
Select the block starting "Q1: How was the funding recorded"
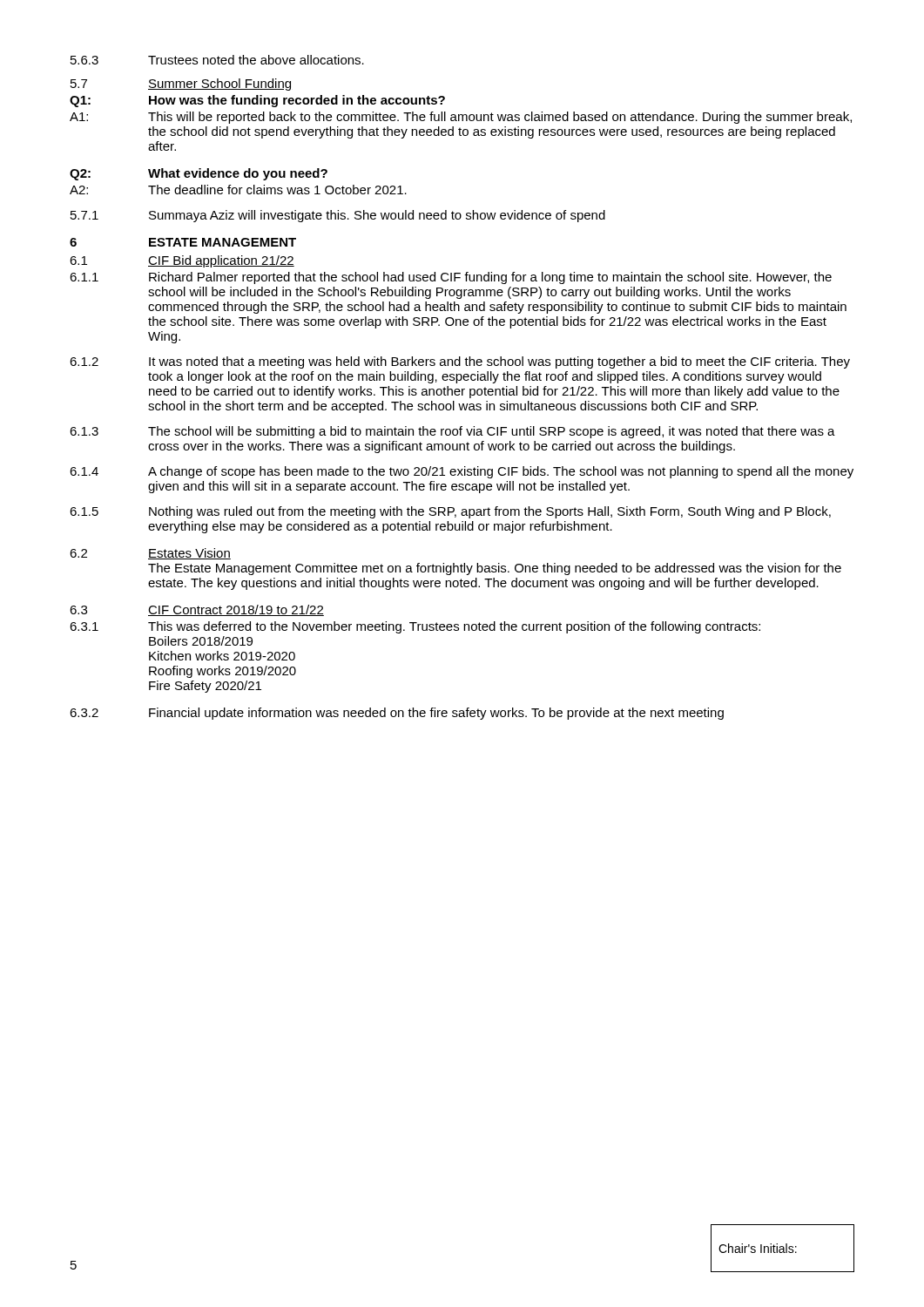click(x=257, y=101)
